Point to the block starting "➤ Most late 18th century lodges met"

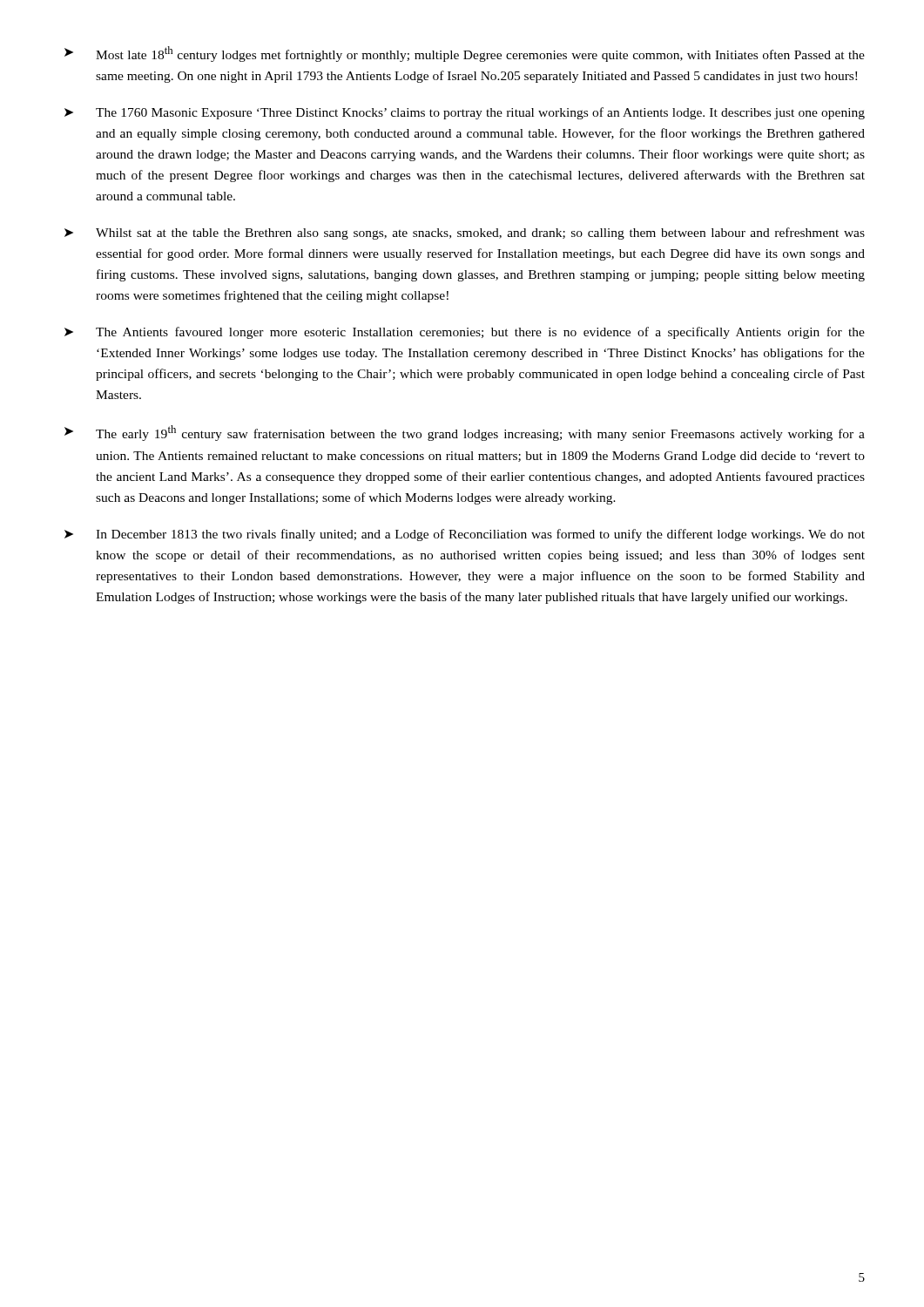coord(464,64)
